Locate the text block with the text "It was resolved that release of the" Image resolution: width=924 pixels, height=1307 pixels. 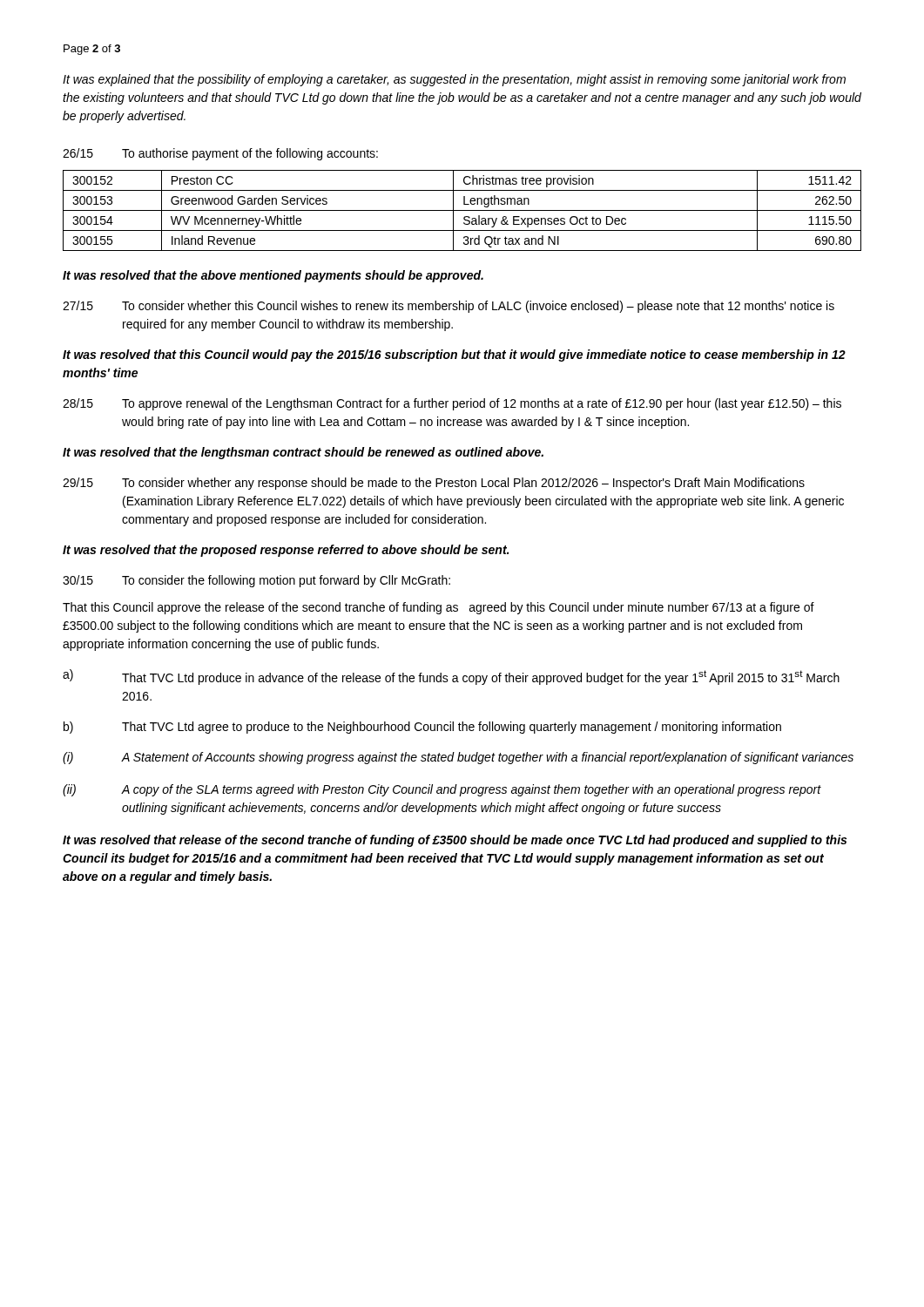tap(455, 858)
